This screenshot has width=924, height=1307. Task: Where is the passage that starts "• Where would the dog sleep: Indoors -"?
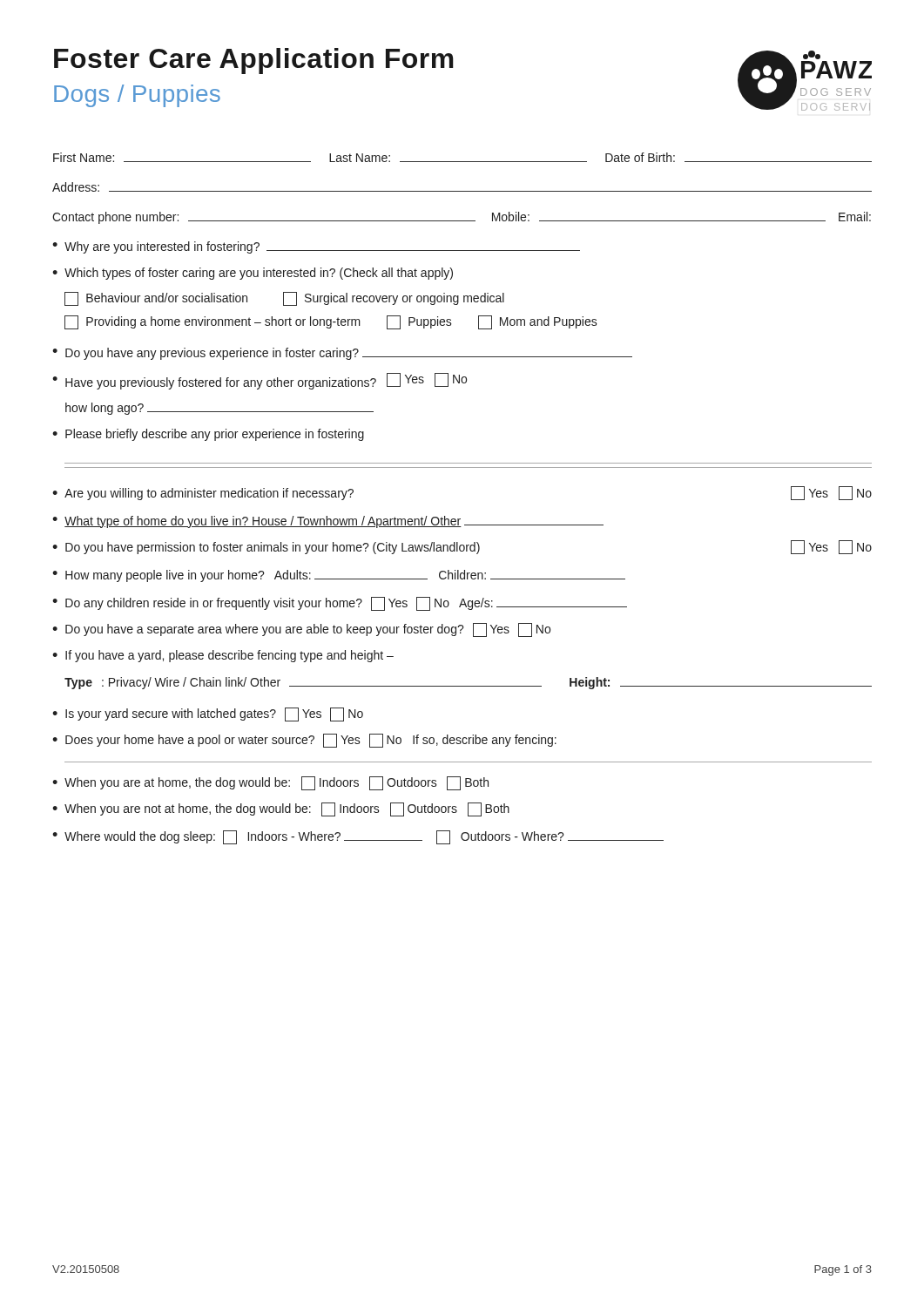[x=462, y=836]
